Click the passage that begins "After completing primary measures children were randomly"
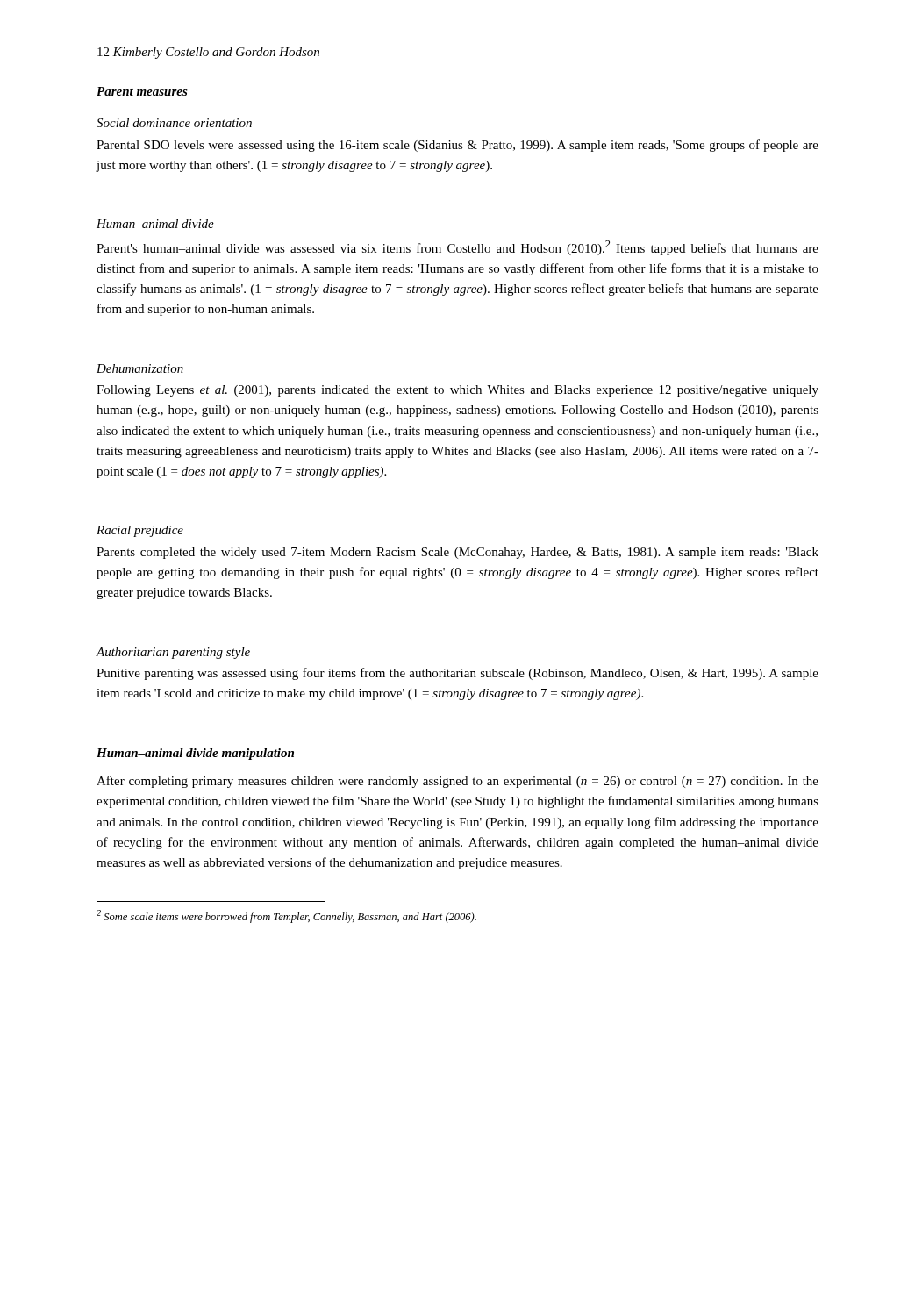915x1316 pixels. pyautogui.click(x=458, y=822)
